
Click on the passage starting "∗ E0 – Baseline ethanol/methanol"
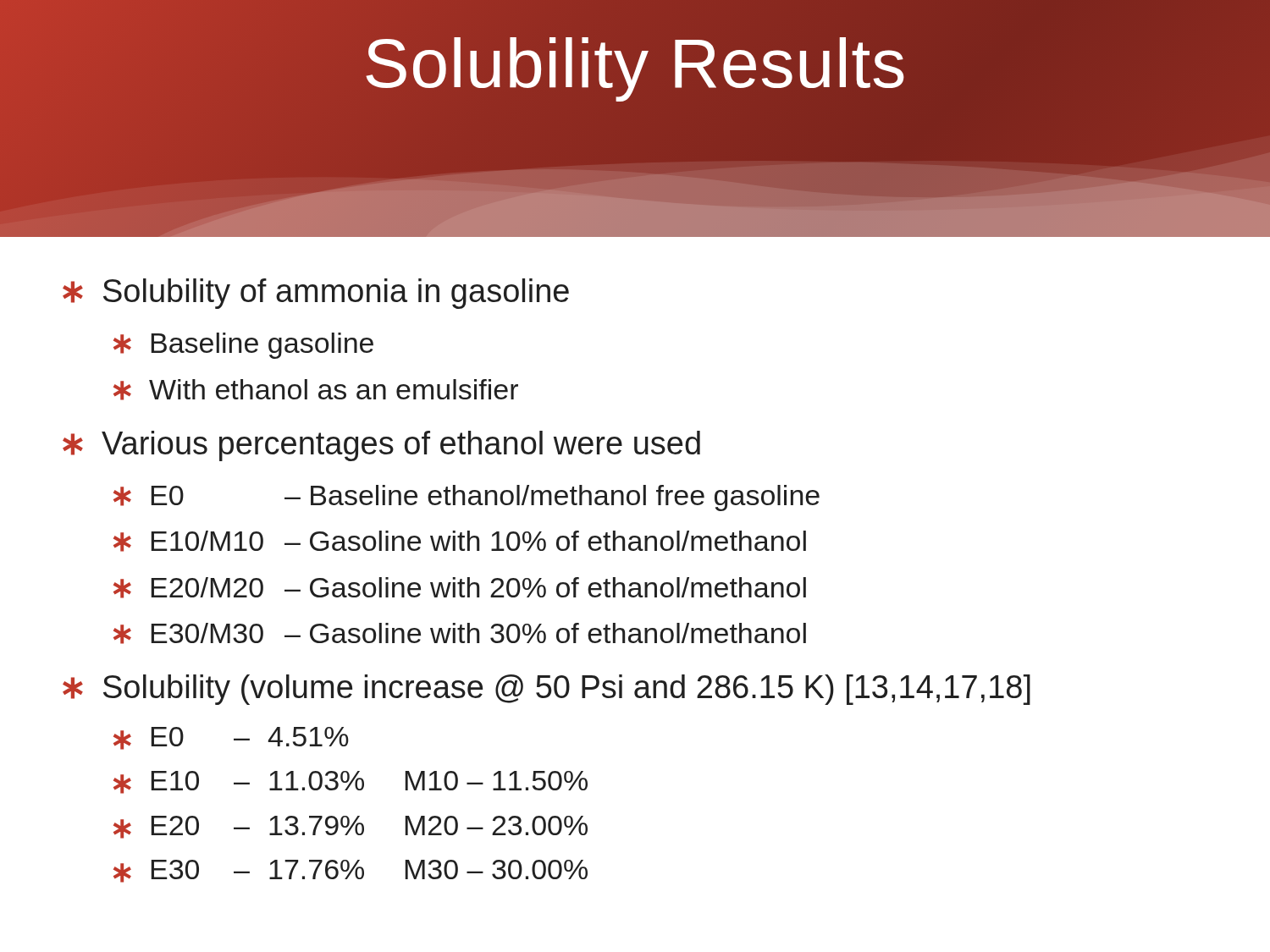(x=465, y=495)
